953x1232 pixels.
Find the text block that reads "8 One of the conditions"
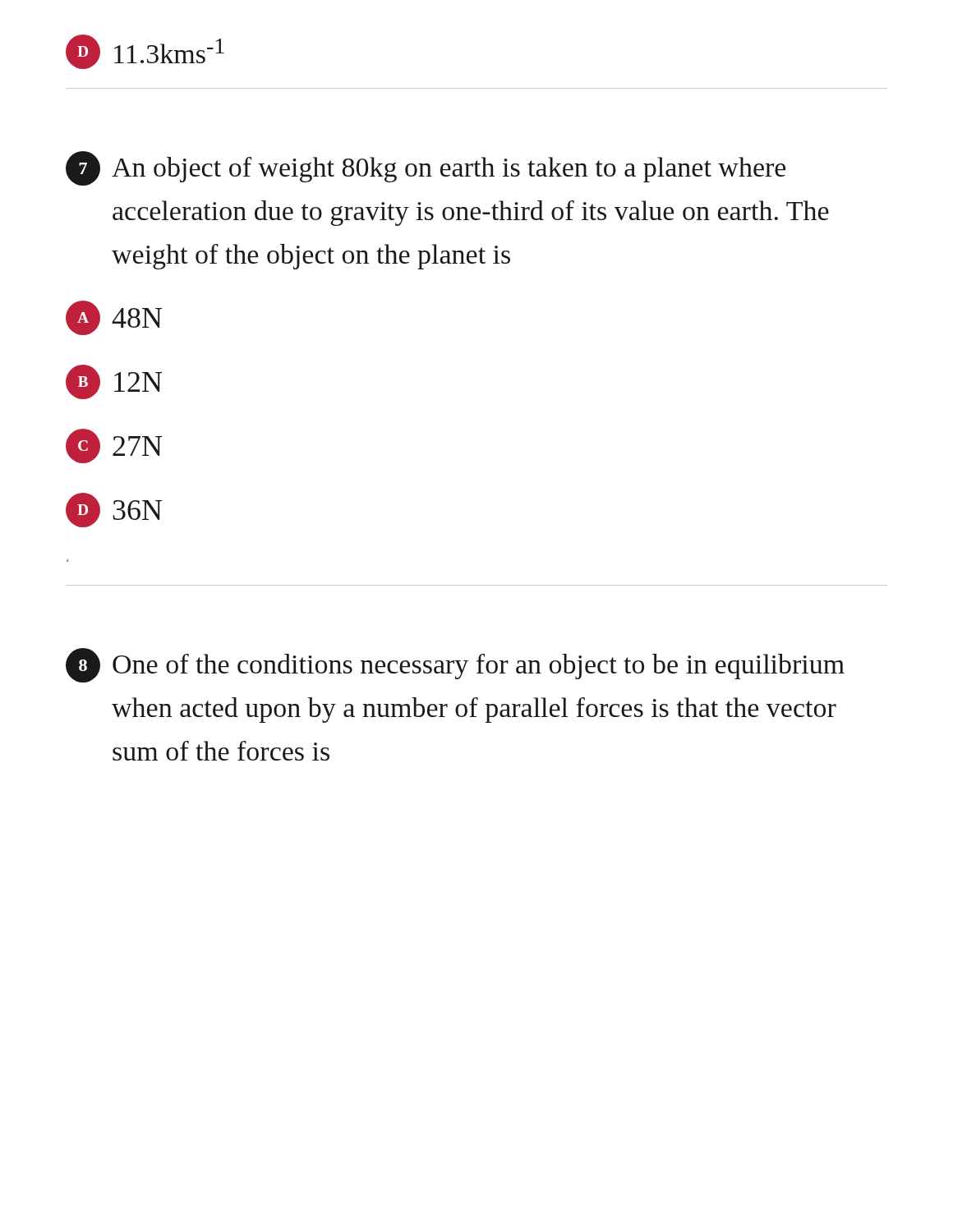tap(476, 708)
